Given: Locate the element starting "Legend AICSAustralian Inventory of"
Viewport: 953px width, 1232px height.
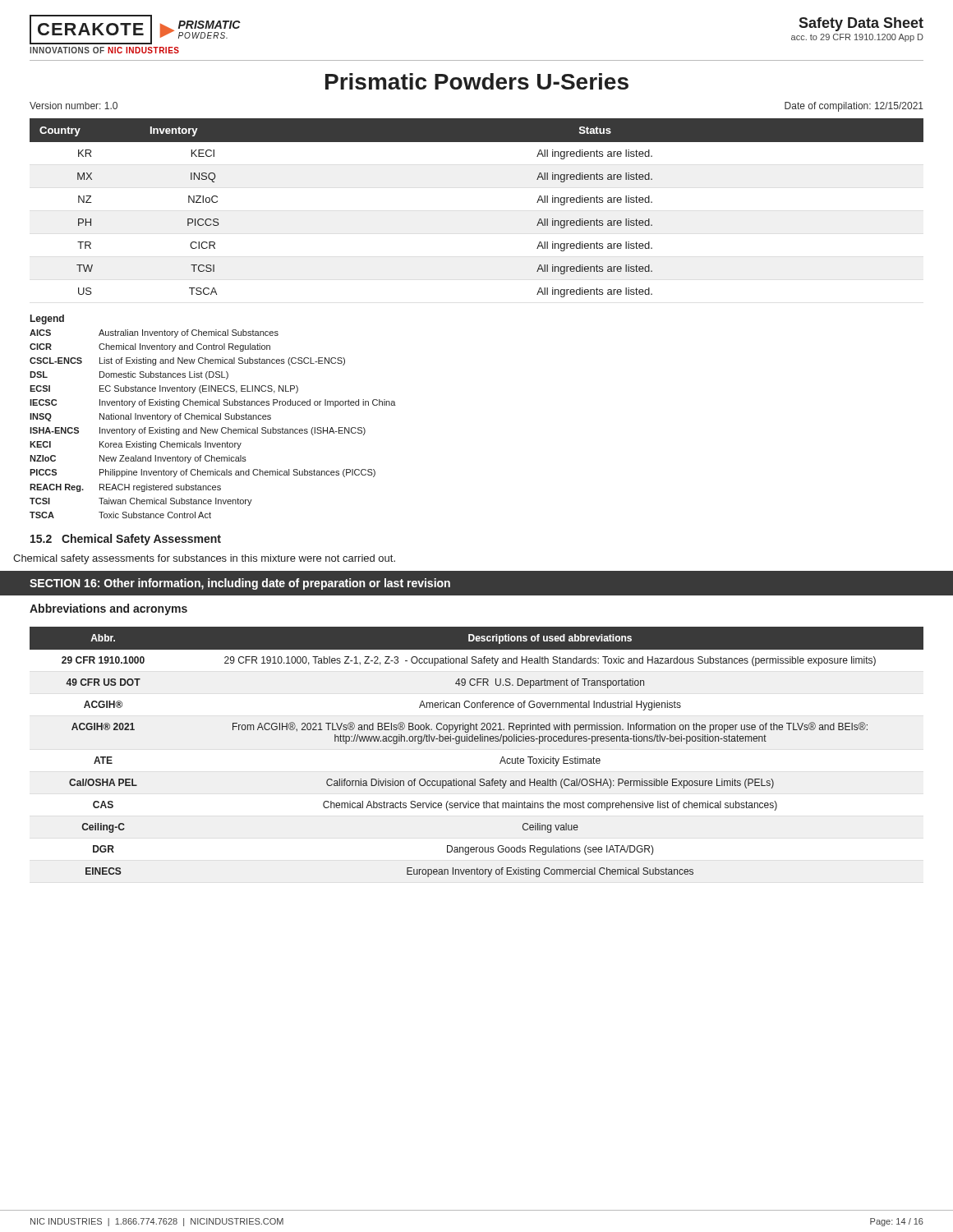Looking at the screenshot, I should pyautogui.click(x=47, y=319).
